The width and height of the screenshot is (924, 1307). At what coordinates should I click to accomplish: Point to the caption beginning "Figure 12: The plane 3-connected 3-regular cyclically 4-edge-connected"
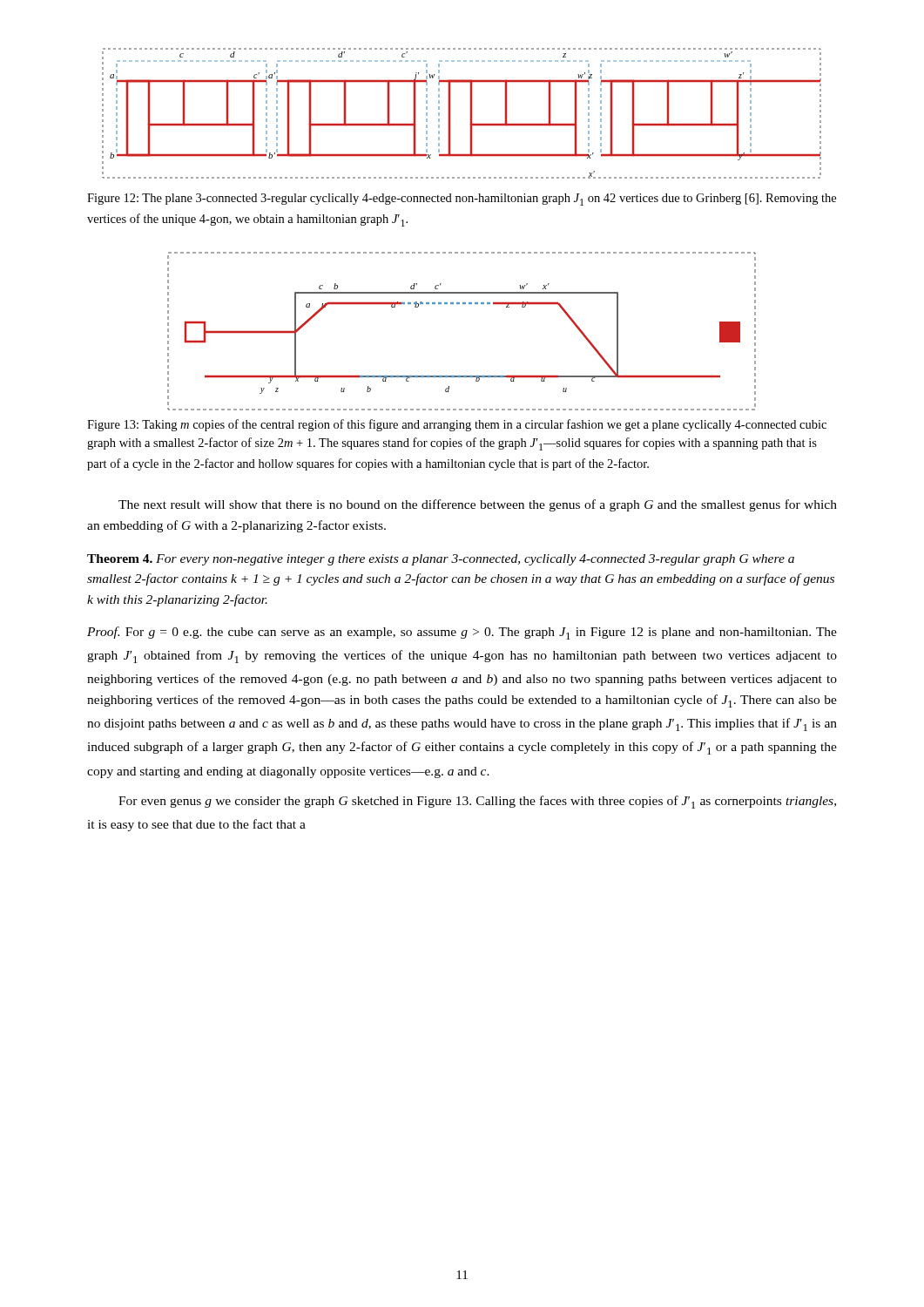pyautogui.click(x=462, y=210)
